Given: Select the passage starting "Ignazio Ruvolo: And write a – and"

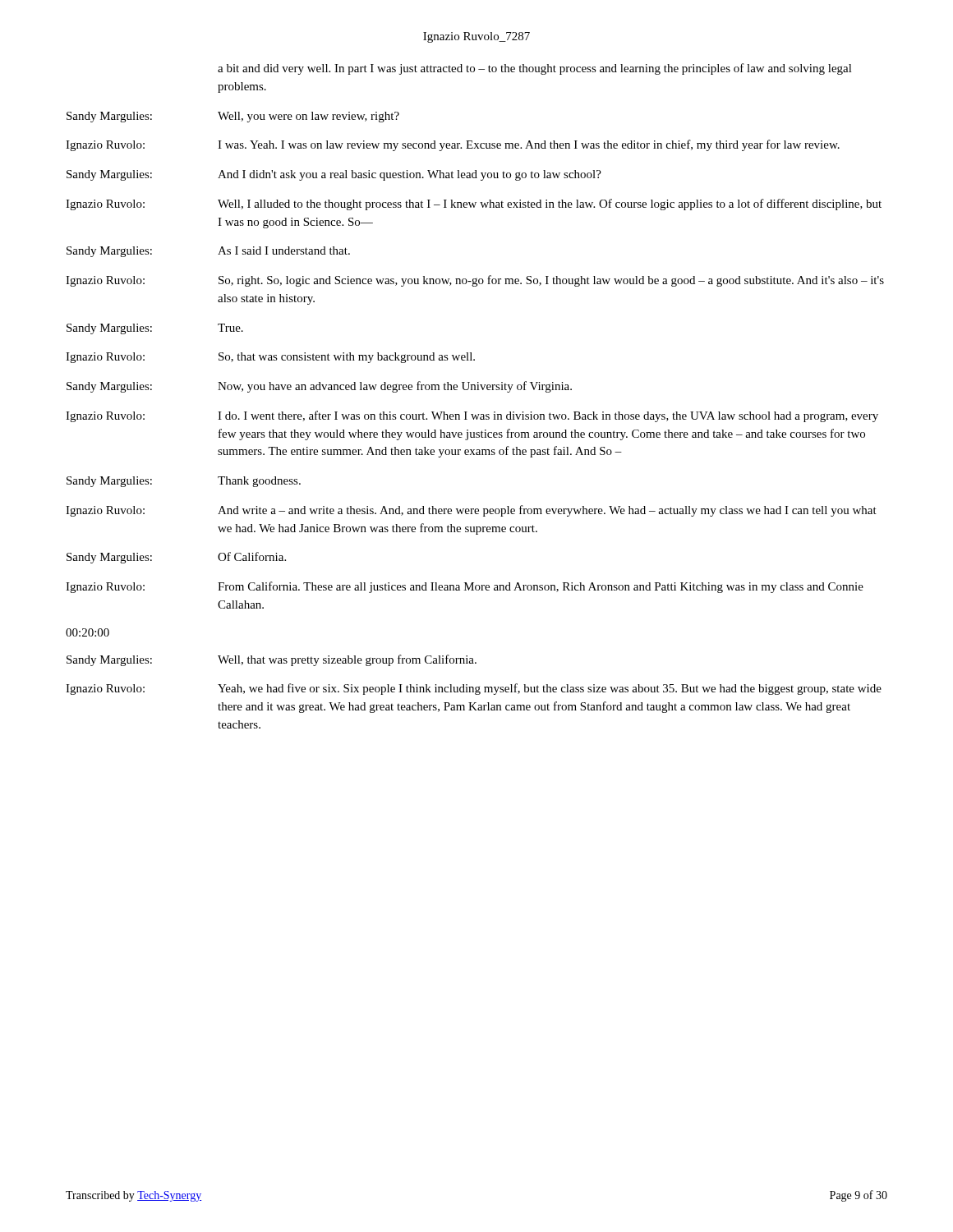Looking at the screenshot, I should pyautogui.click(x=476, y=520).
